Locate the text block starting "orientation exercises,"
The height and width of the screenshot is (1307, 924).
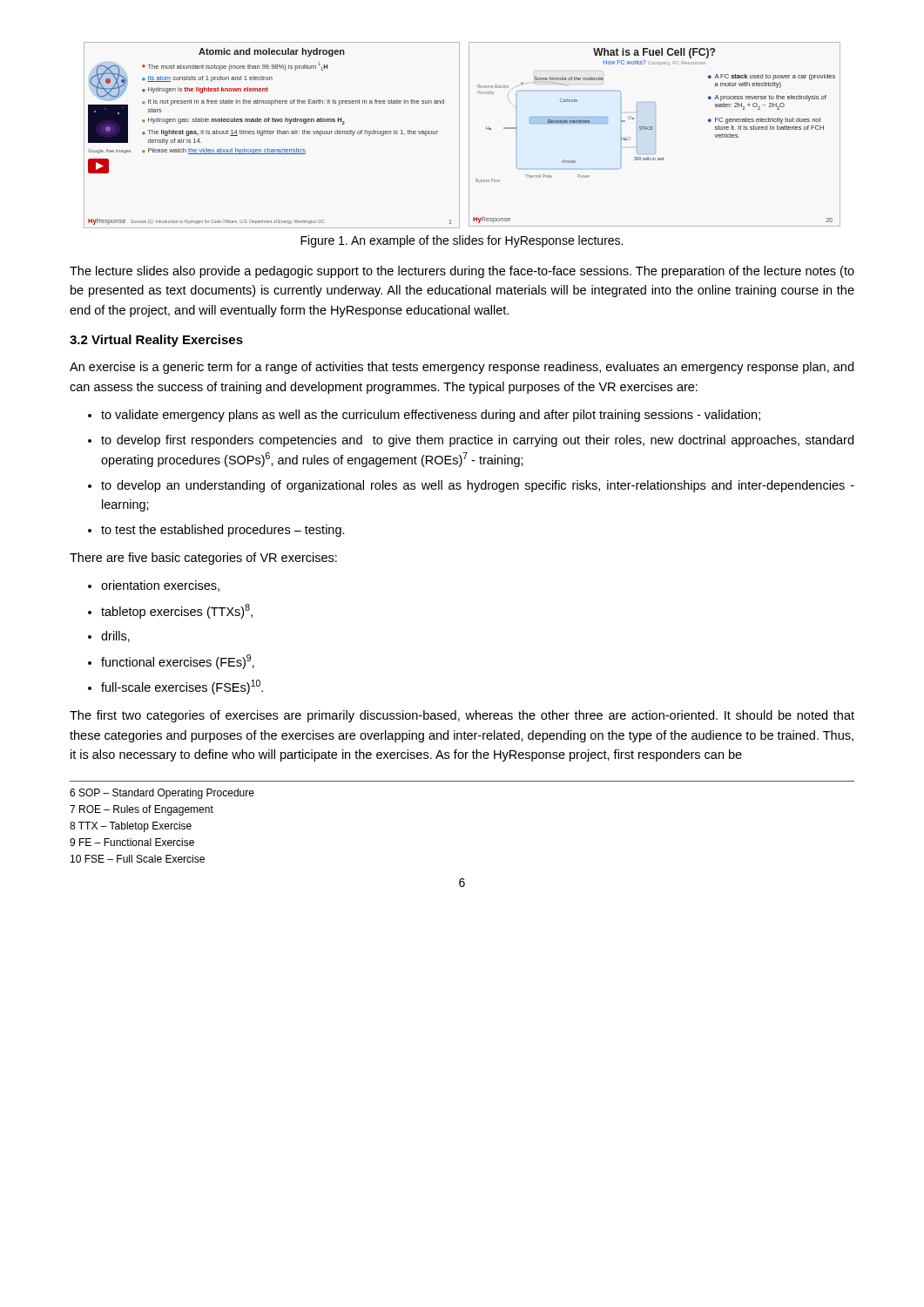[x=161, y=586]
